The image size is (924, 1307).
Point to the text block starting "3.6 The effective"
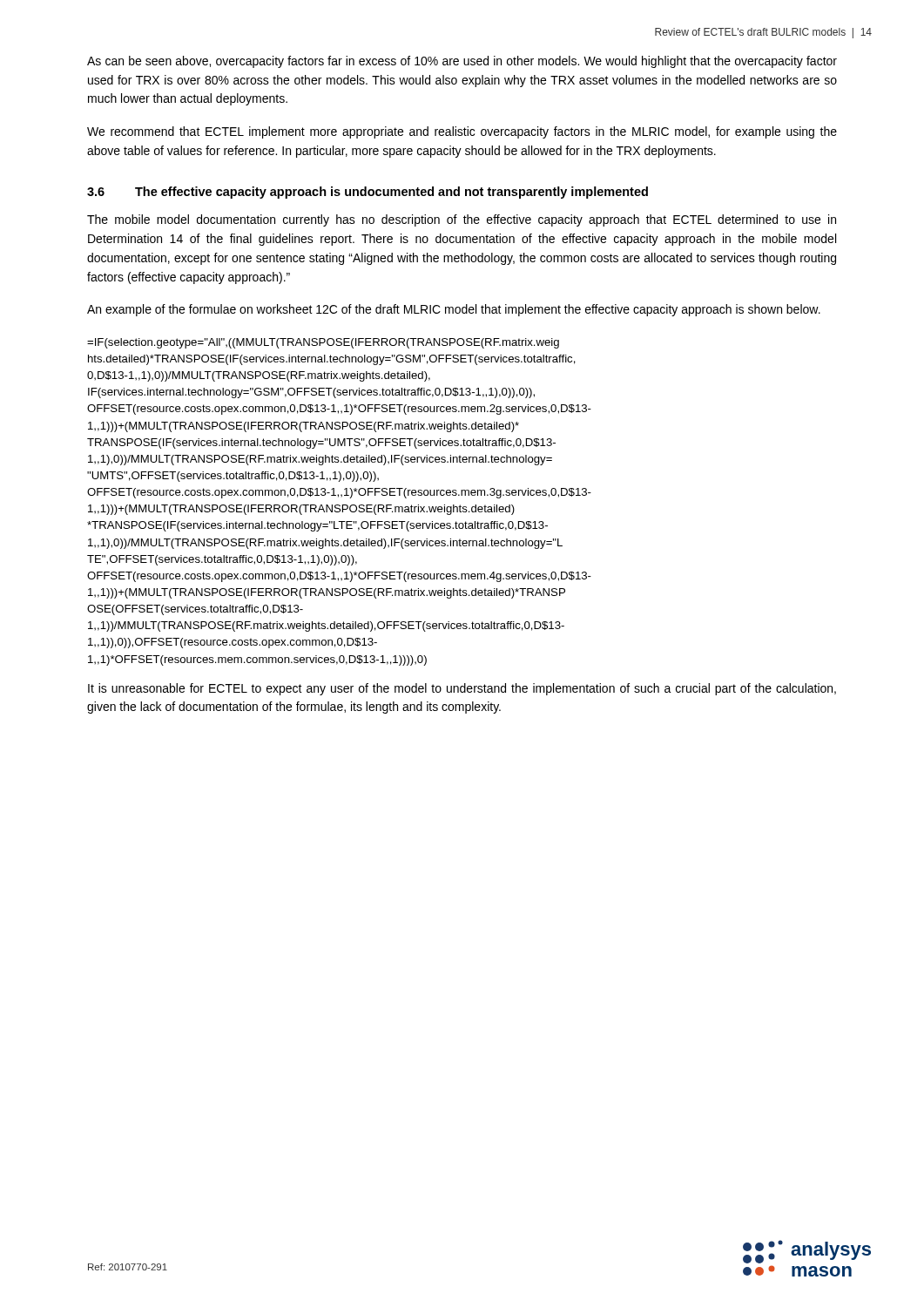368,192
